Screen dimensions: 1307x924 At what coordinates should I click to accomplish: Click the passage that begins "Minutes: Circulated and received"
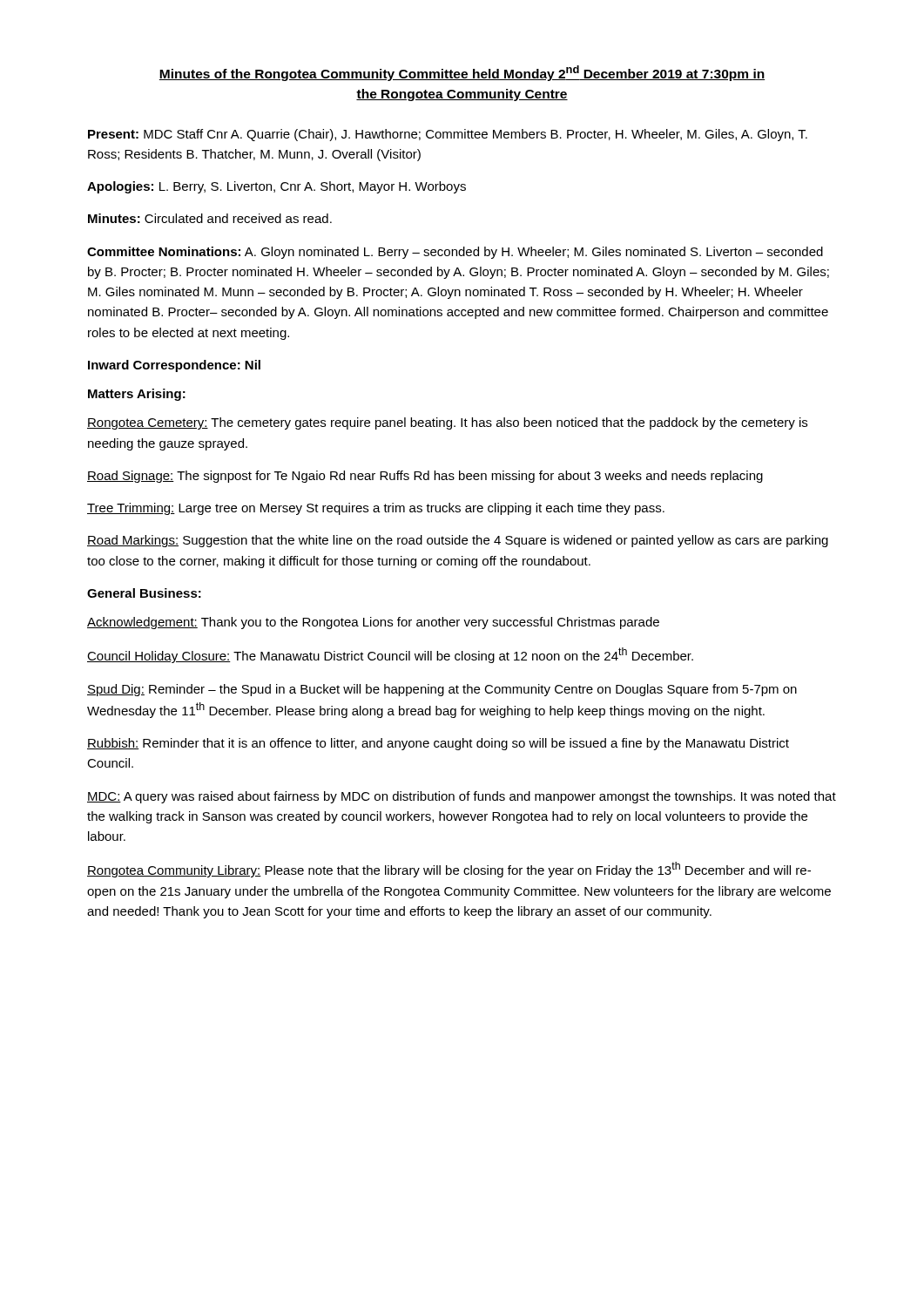click(210, 219)
